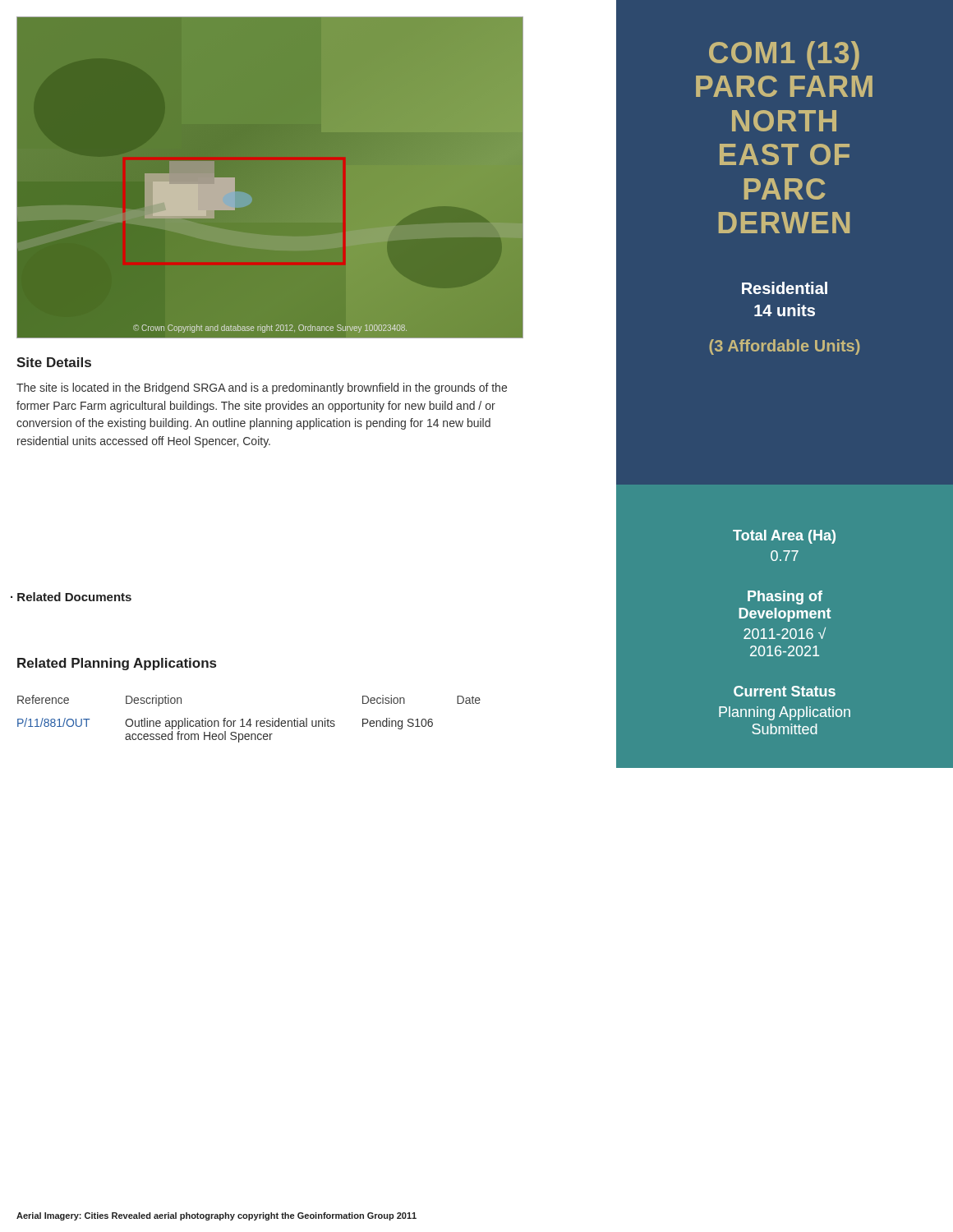Point to the text block starting "· Related Documents"
953x1232 pixels.
tap(71, 597)
